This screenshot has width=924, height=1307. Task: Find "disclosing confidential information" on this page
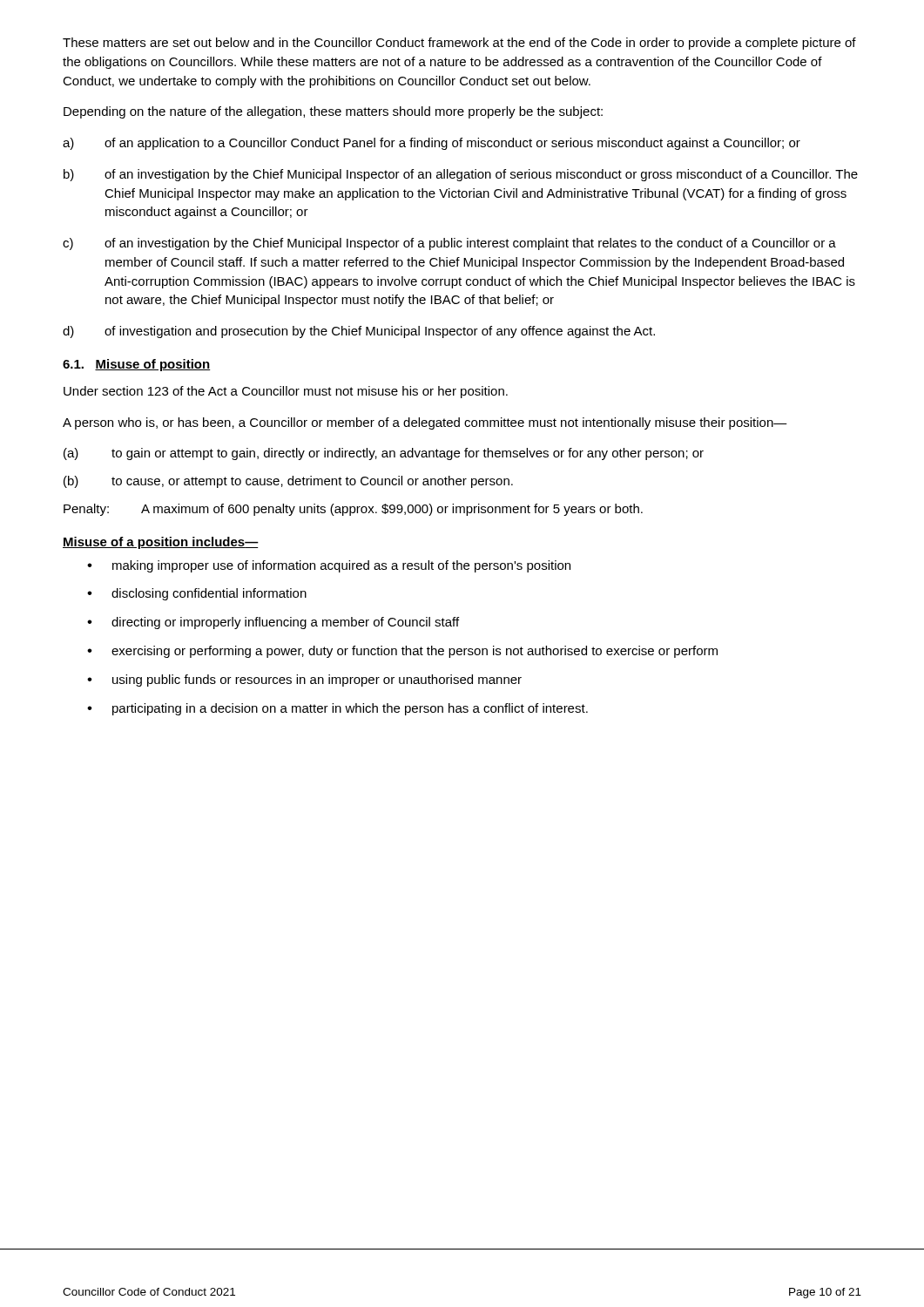pyautogui.click(x=209, y=593)
